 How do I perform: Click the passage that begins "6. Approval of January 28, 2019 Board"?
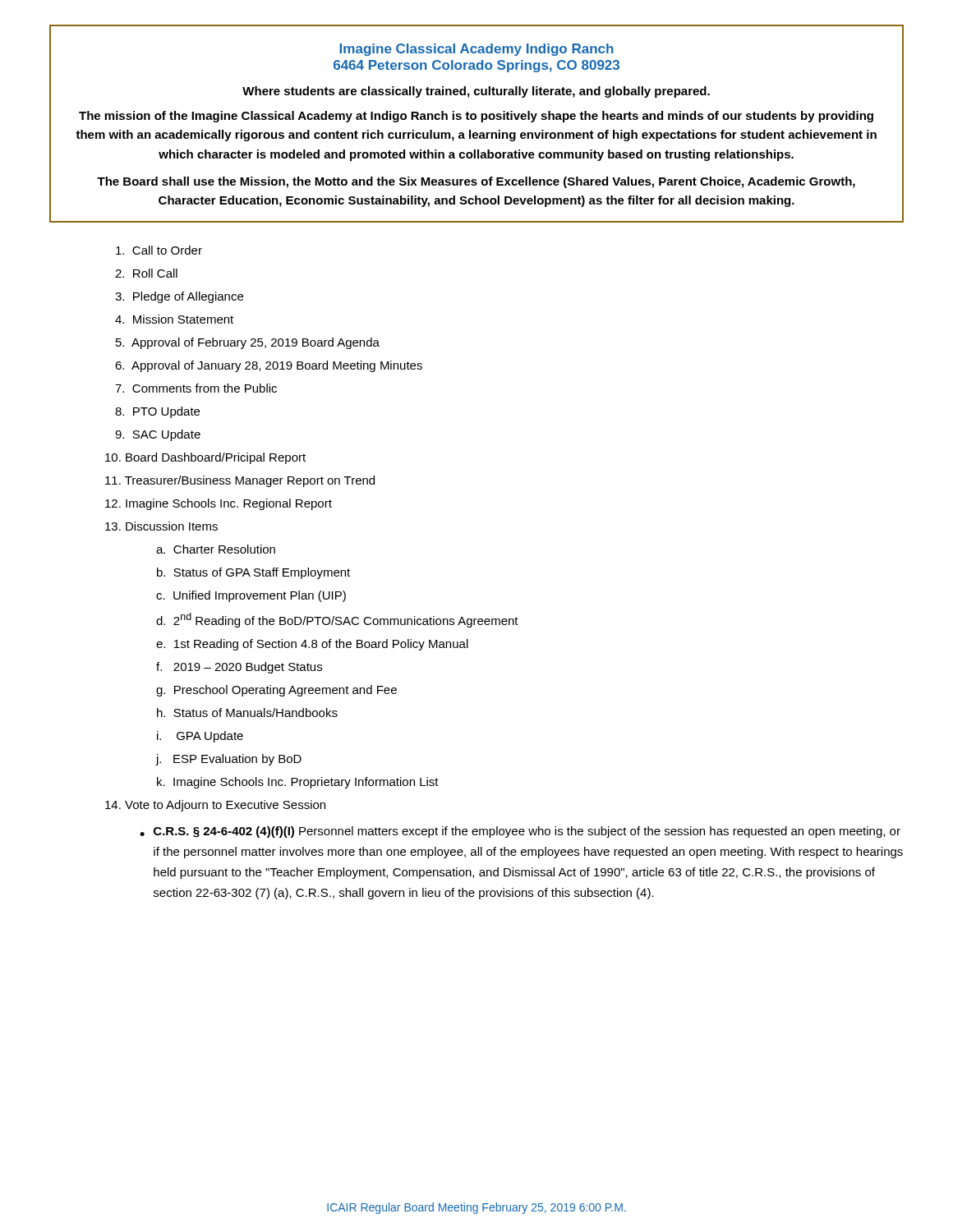269,365
